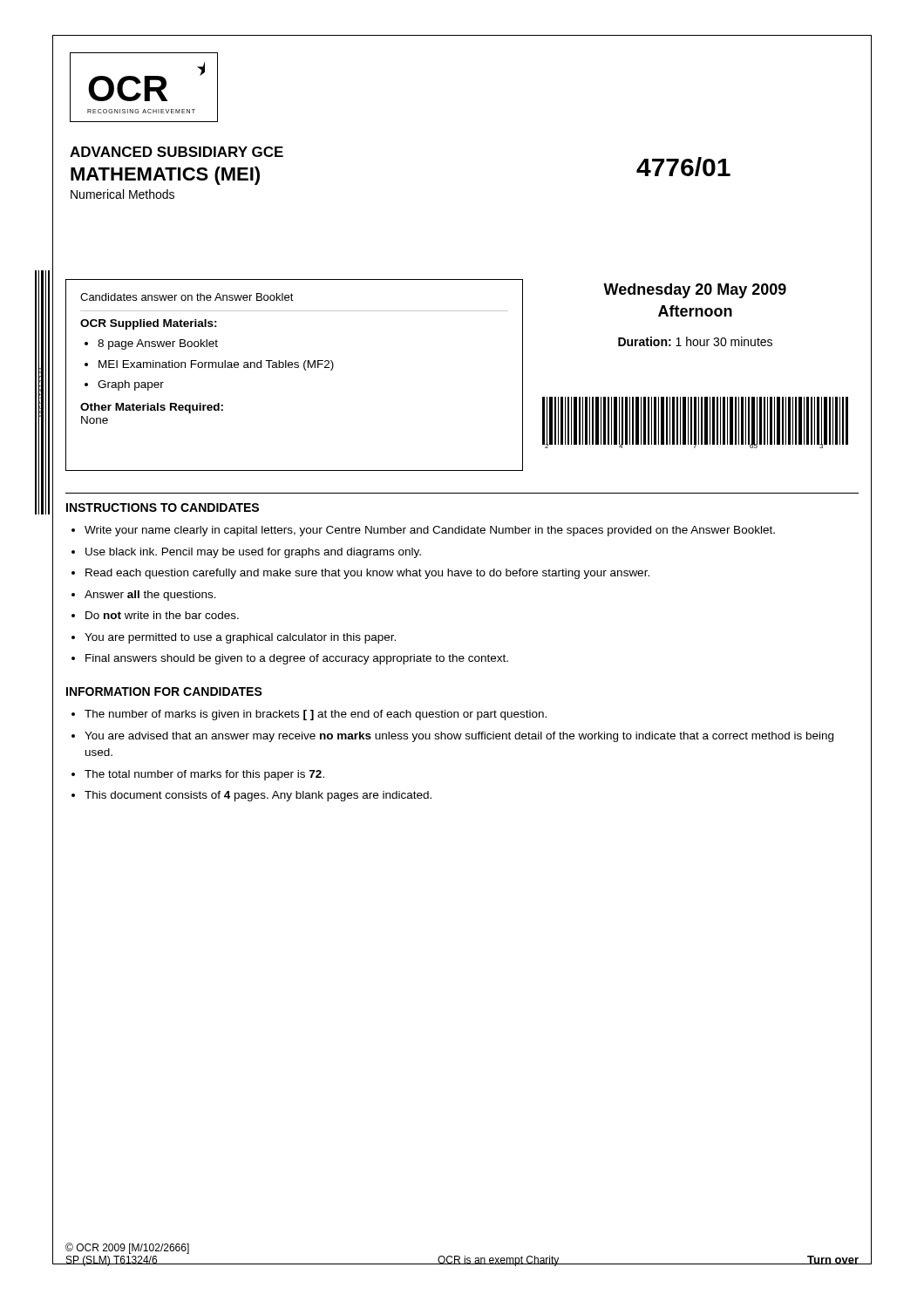Click on the region starting "This document consists of 4 pages. Any blank"
This screenshot has height=1308, width=924.
coord(259,795)
